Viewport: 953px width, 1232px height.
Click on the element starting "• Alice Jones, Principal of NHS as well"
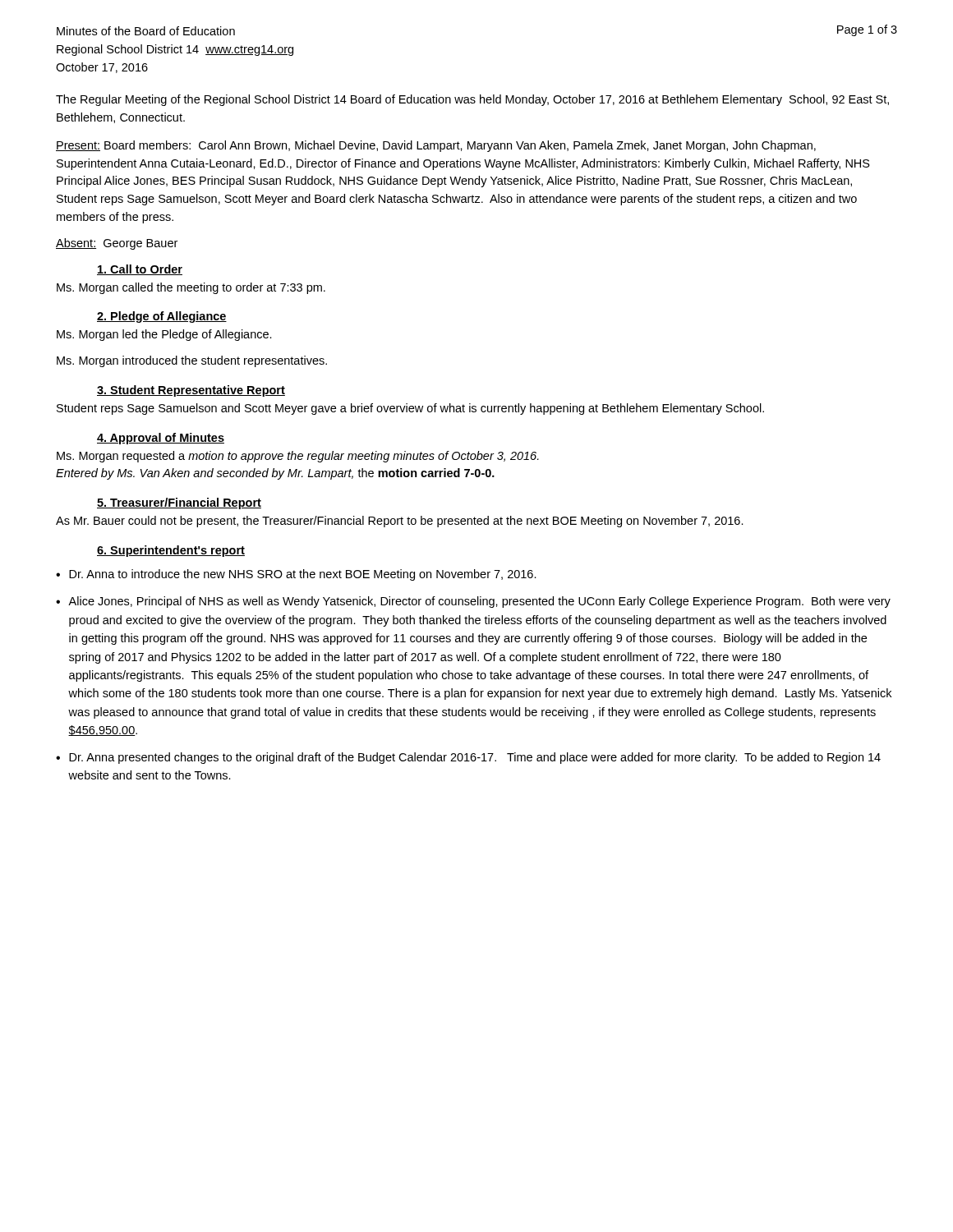point(476,666)
